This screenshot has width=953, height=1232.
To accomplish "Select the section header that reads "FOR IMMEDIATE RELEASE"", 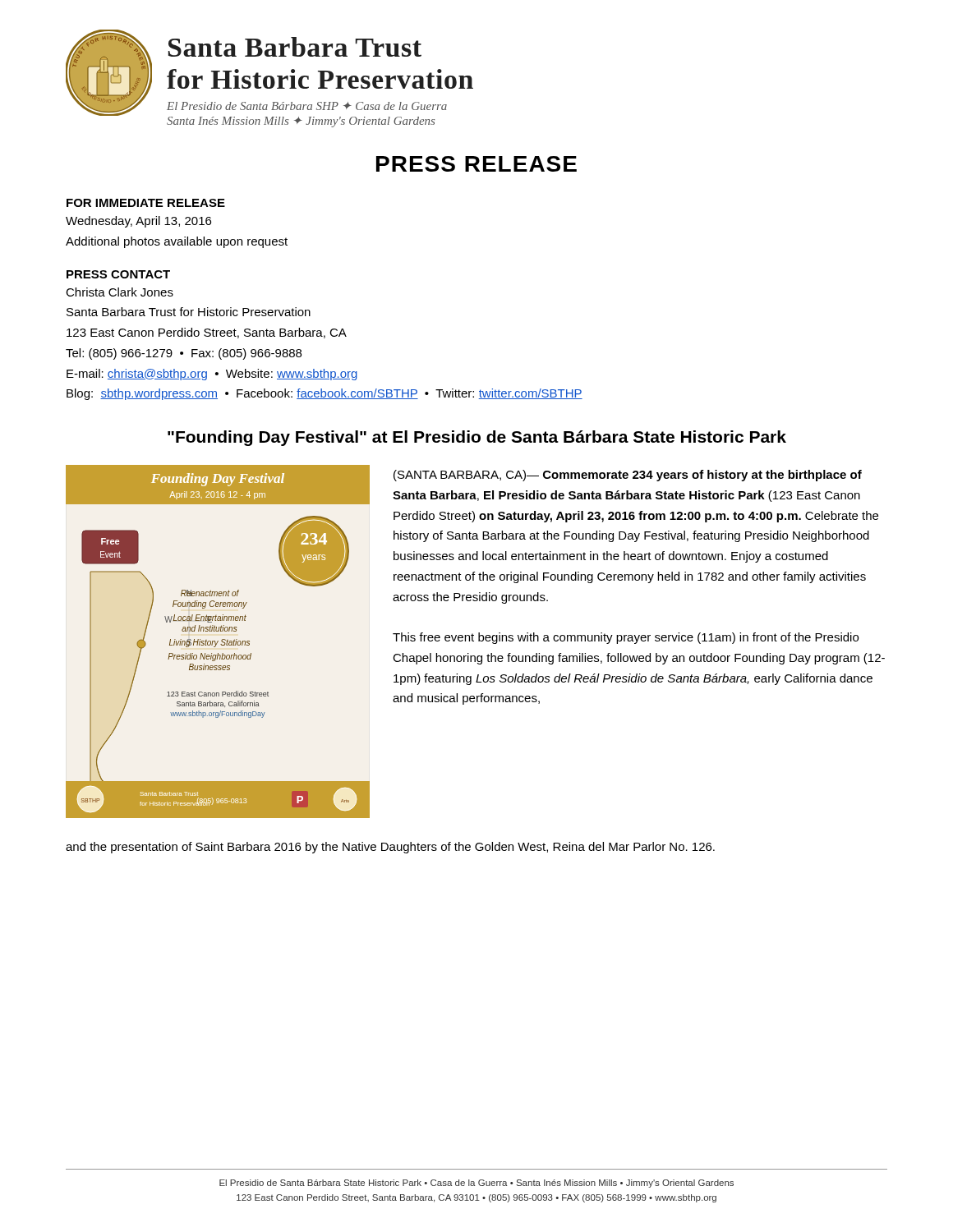I will pos(145,203).
